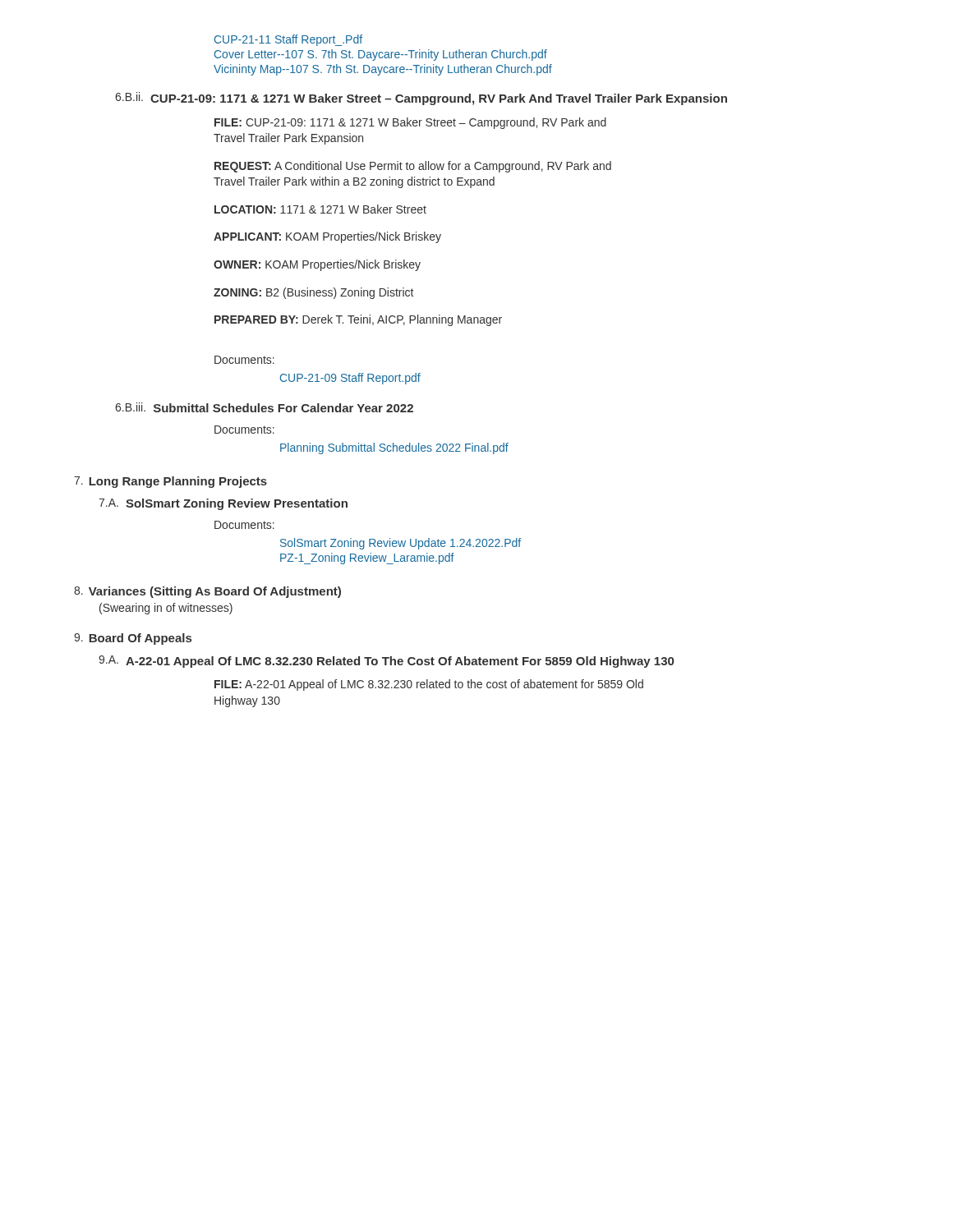Locate the passage starting "Cover Letter--107 S. 7th St. Daycare--Trinity"
This screenshot has width=953, height=1232.
(380, 54)
